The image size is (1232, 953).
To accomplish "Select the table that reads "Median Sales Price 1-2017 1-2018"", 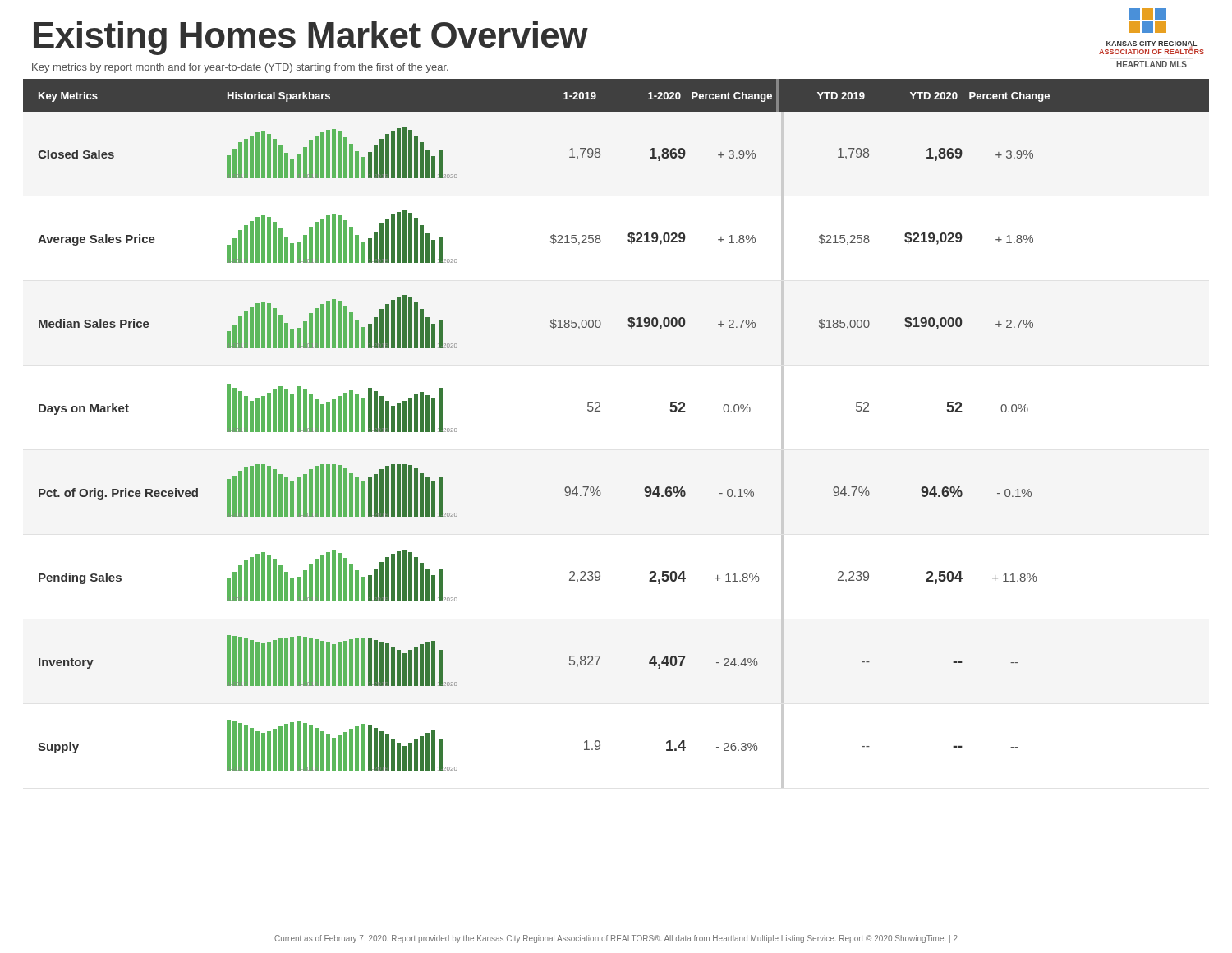I will 616,323.
